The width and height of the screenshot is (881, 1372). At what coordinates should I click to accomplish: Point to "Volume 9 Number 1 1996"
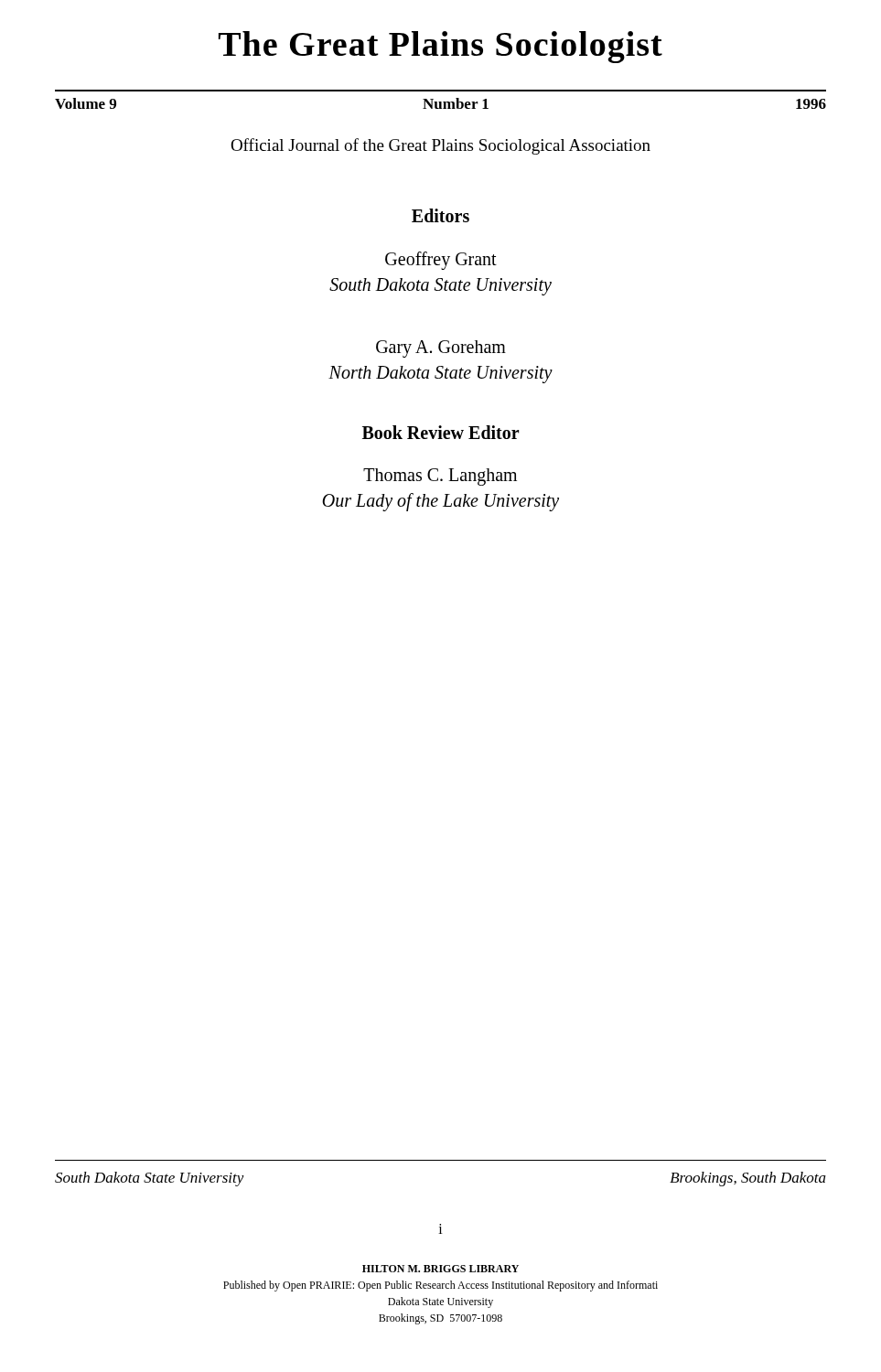(x=440, y=104)
